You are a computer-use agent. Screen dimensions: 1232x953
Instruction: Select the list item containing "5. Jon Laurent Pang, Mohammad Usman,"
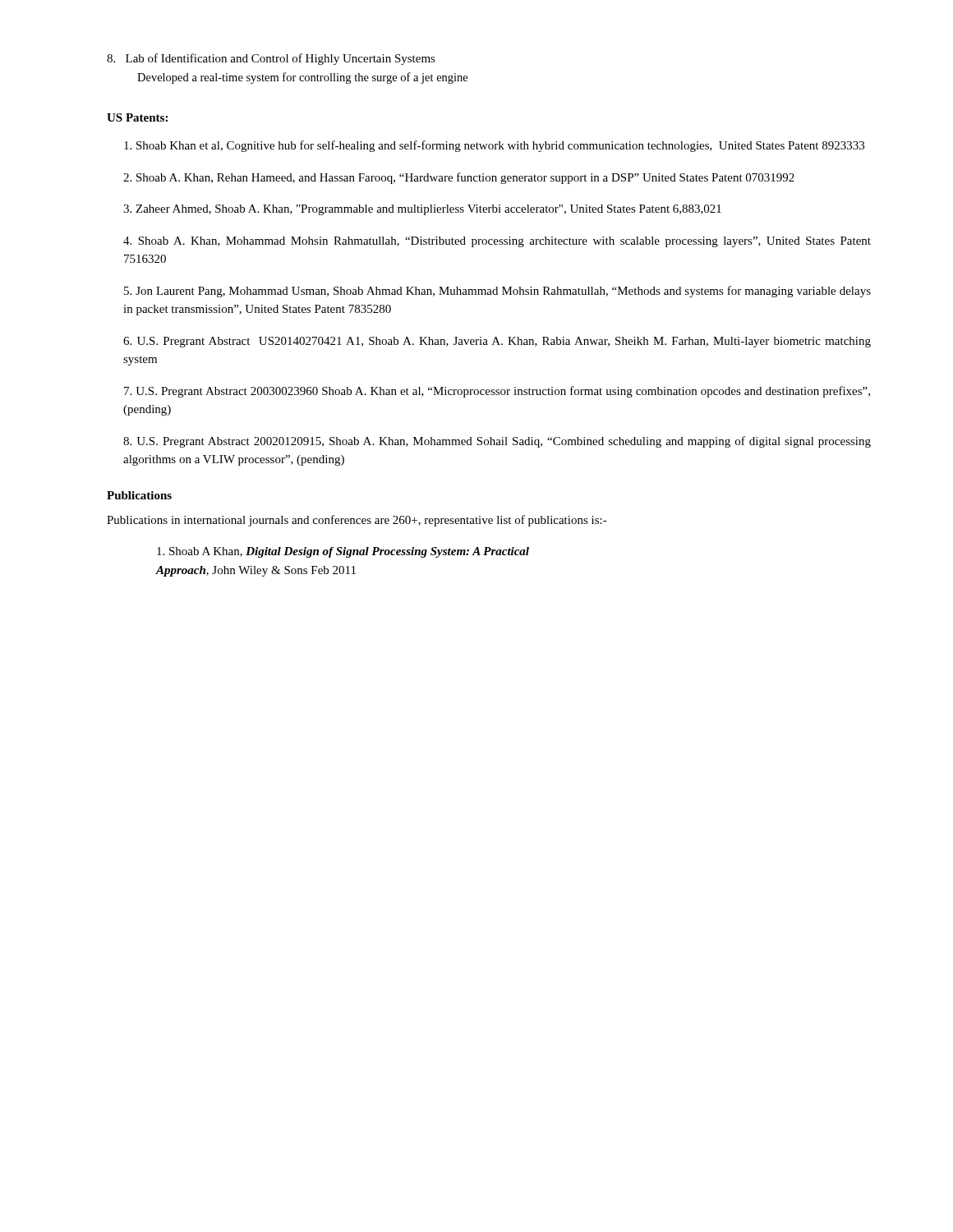coord(497,300)
